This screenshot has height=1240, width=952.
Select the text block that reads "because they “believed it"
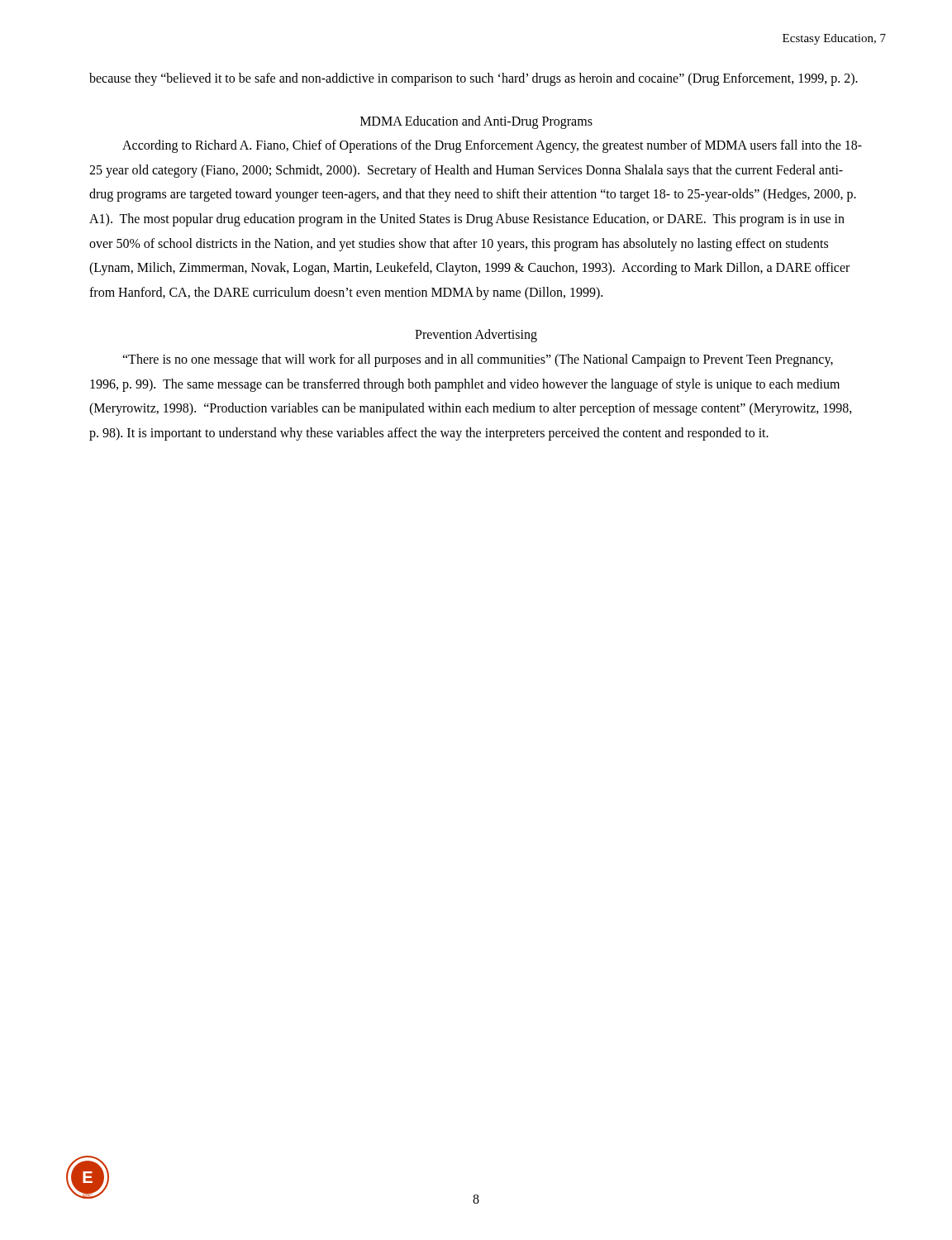pos(474,78)
